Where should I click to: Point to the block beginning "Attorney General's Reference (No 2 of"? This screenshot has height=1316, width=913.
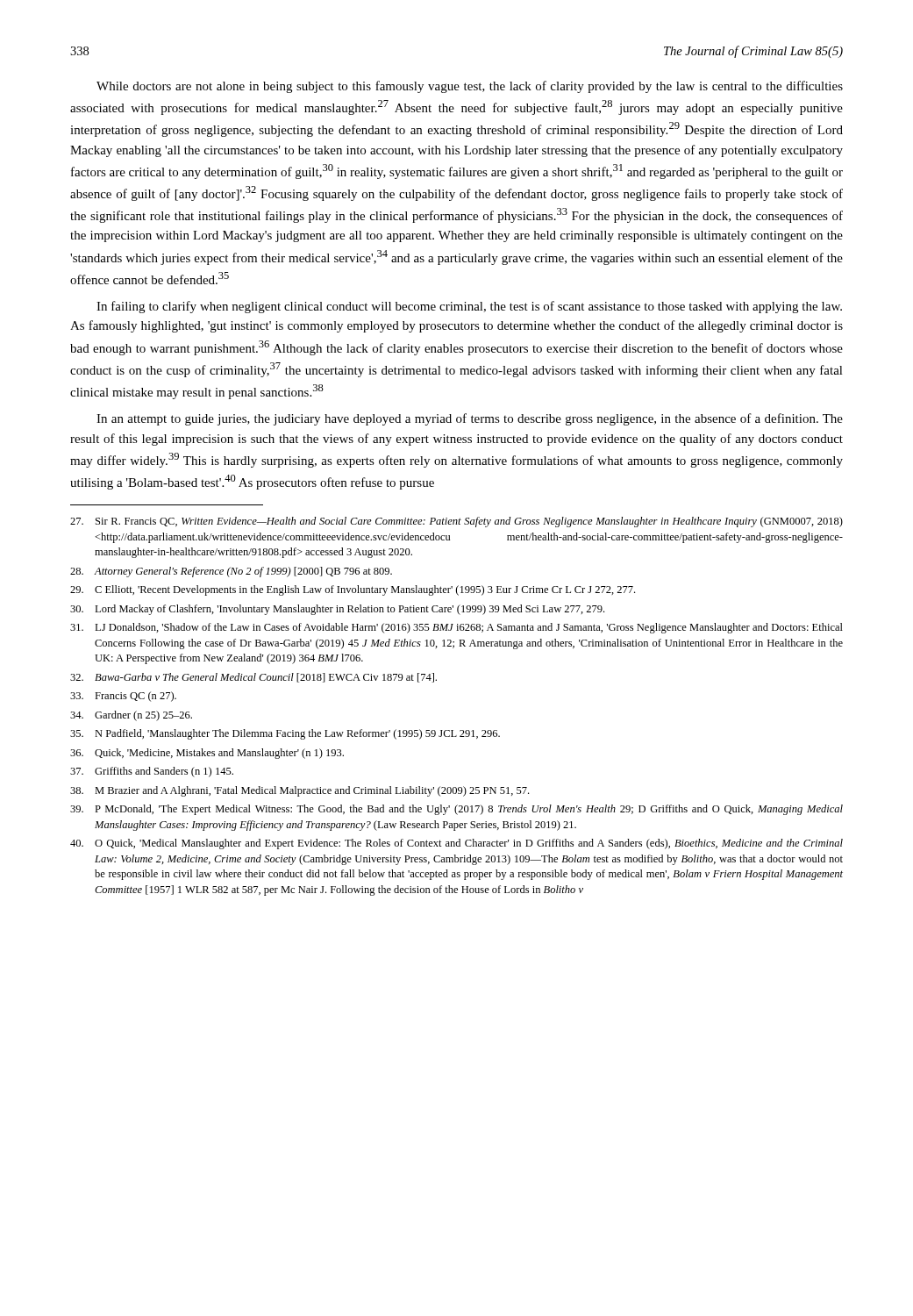coord(231,572)
